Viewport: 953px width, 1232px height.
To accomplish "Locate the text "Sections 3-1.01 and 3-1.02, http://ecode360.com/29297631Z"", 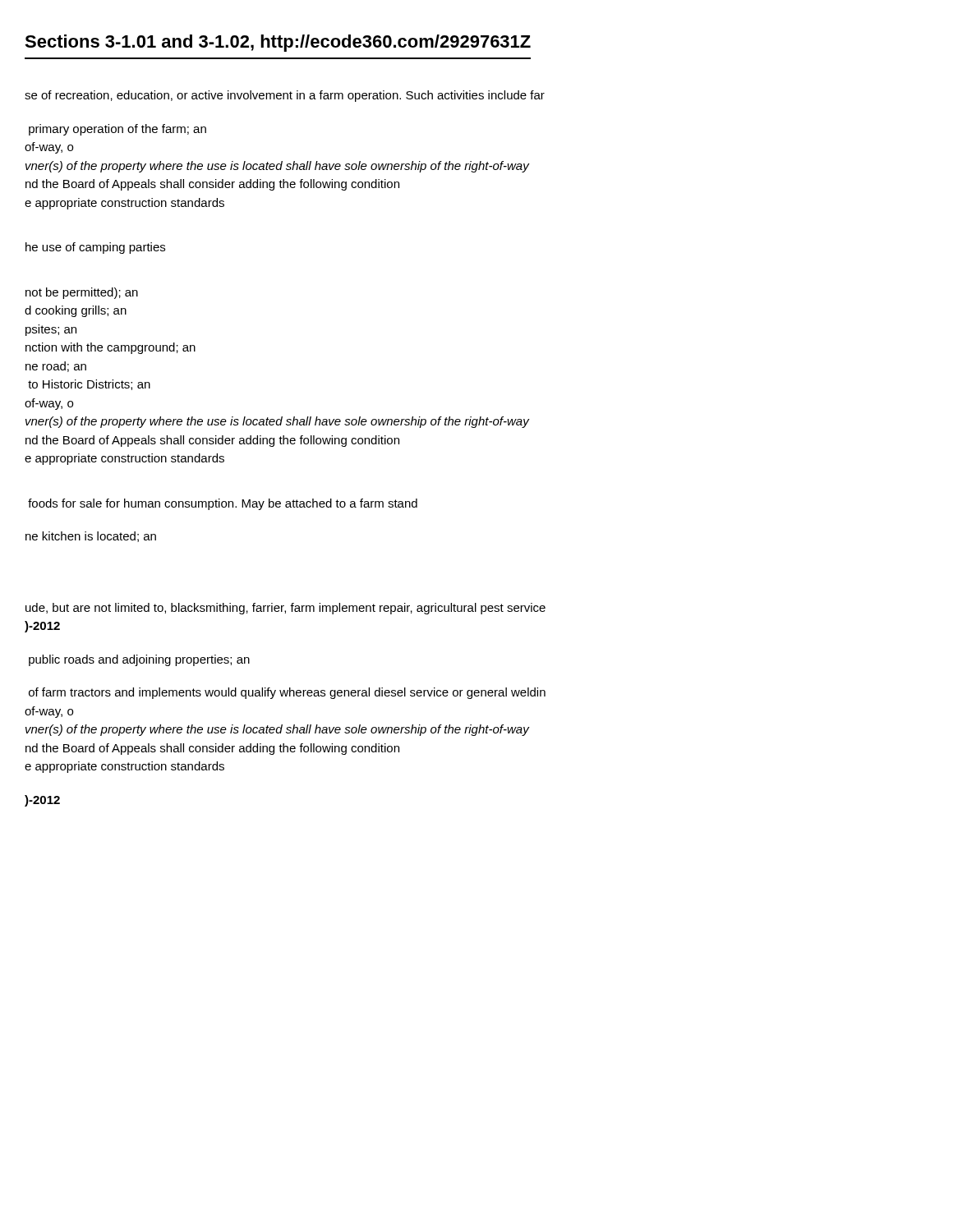I will [278, 45].
